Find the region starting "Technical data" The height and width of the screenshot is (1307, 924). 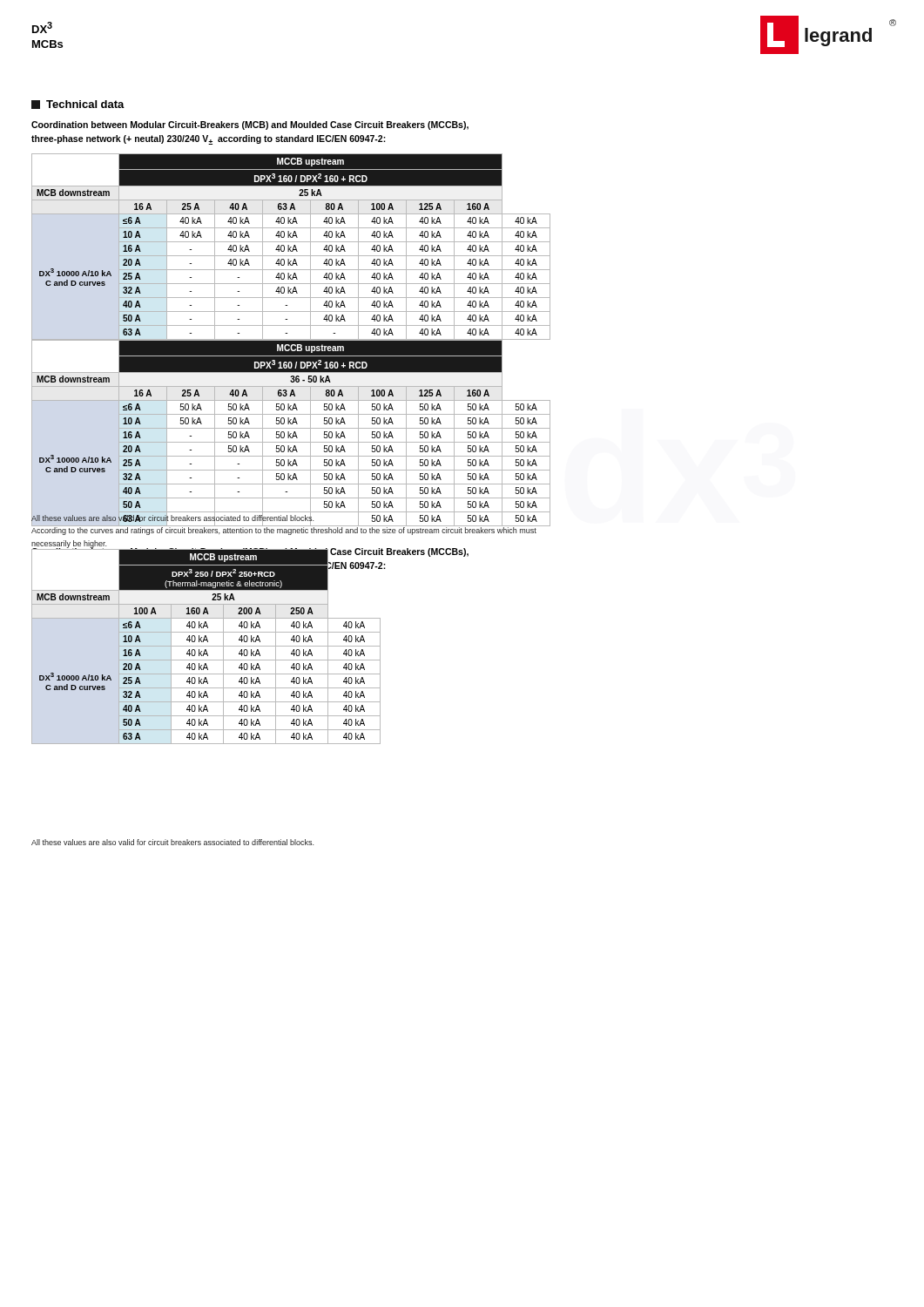click(78, 104)
